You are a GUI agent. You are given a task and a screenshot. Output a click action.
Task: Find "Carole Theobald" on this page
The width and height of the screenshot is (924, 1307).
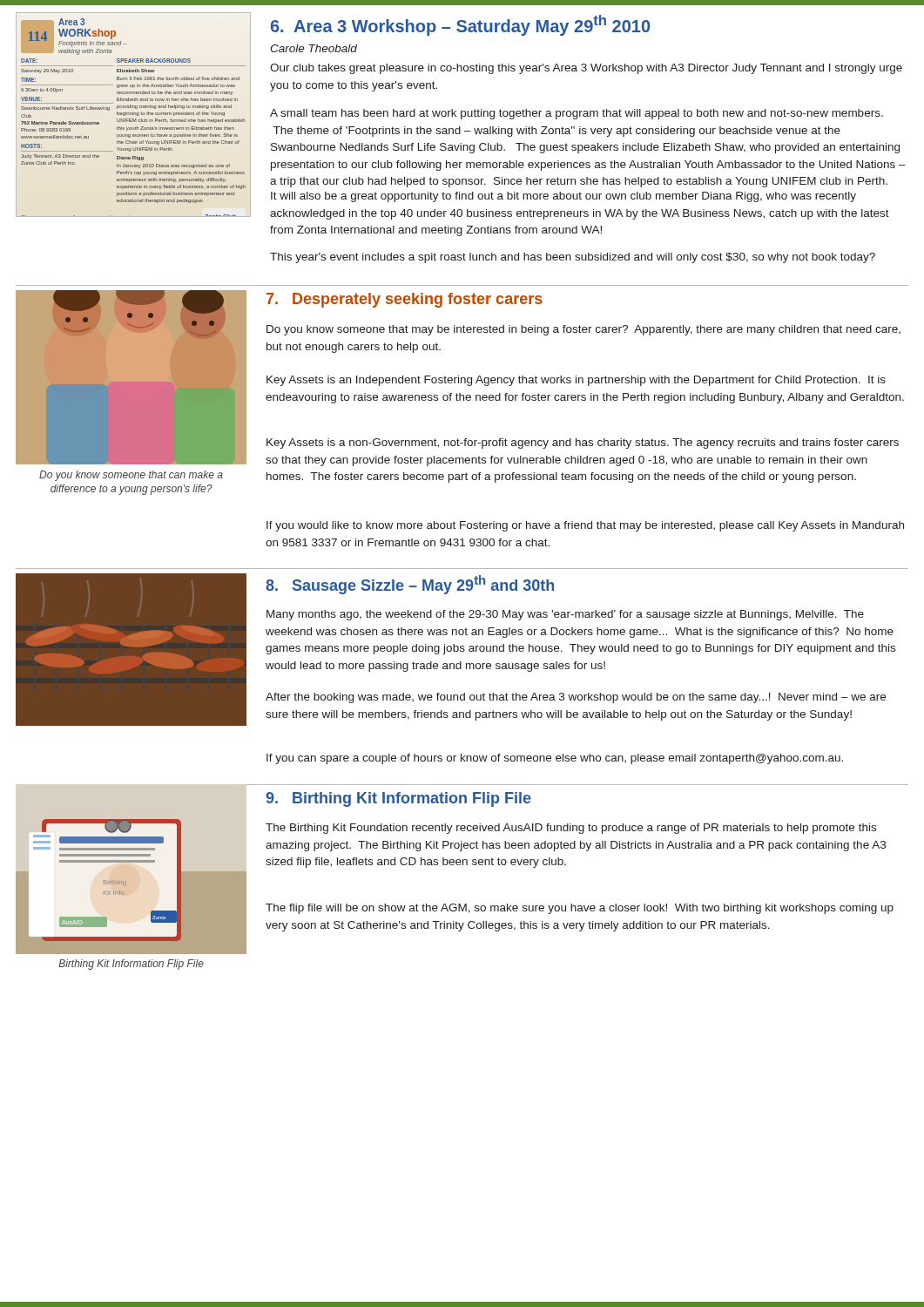(x=313, y=48)
